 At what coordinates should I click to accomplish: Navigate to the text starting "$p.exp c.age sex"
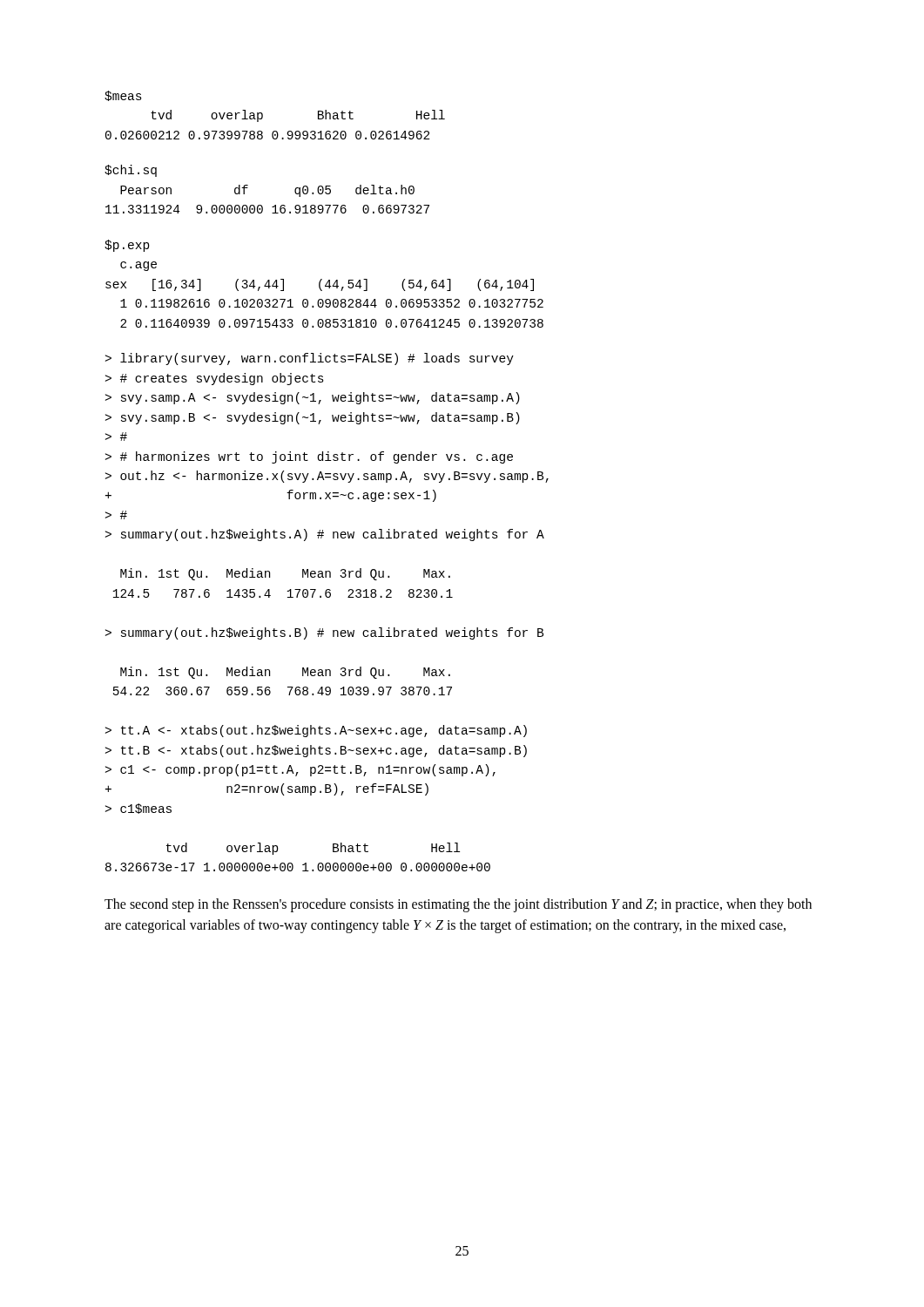click(x=462, y=285)
